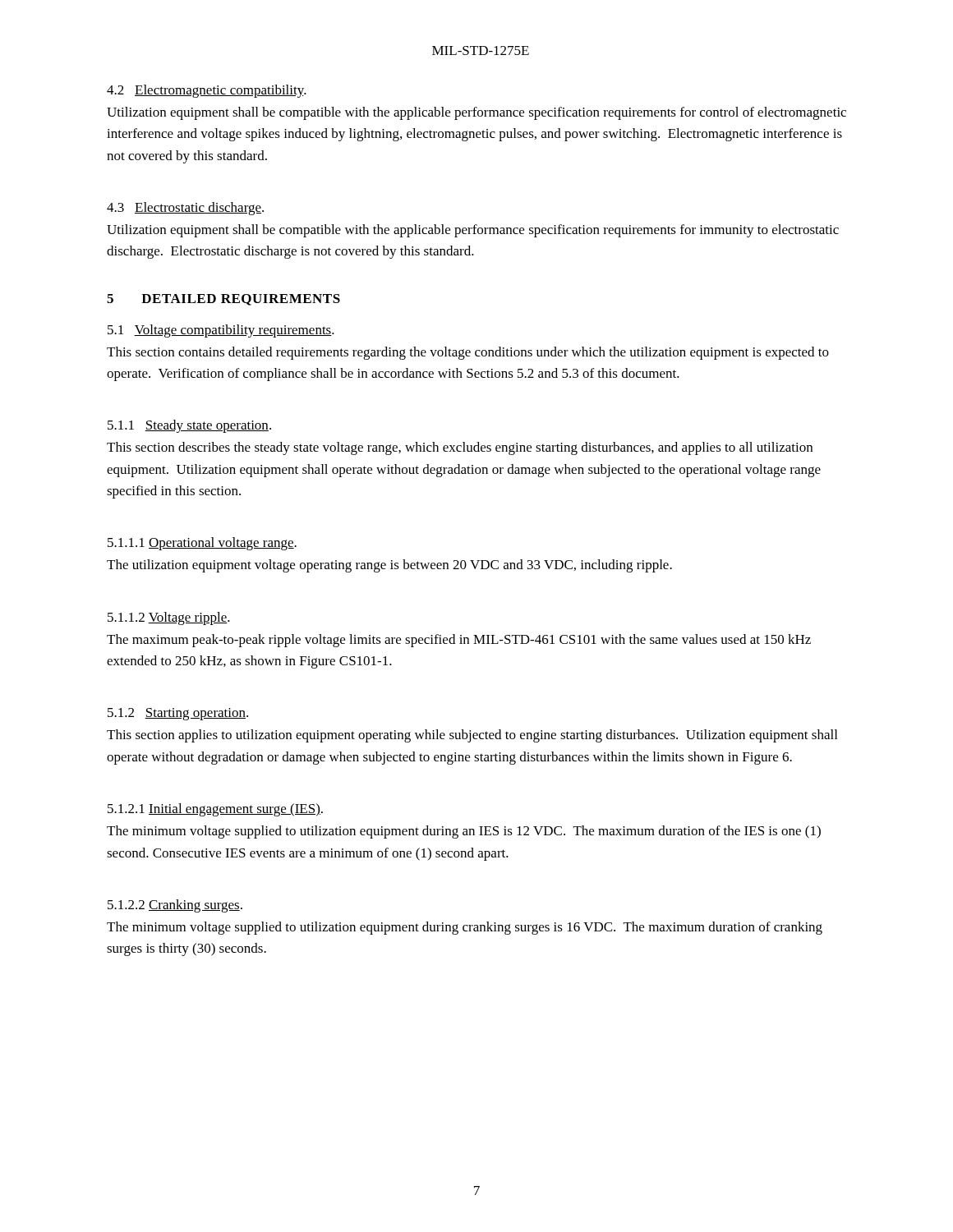Click on the region starting "The utilization equipment voltage operating range"
Viewport: 953px width, 1232px height.
390,565
